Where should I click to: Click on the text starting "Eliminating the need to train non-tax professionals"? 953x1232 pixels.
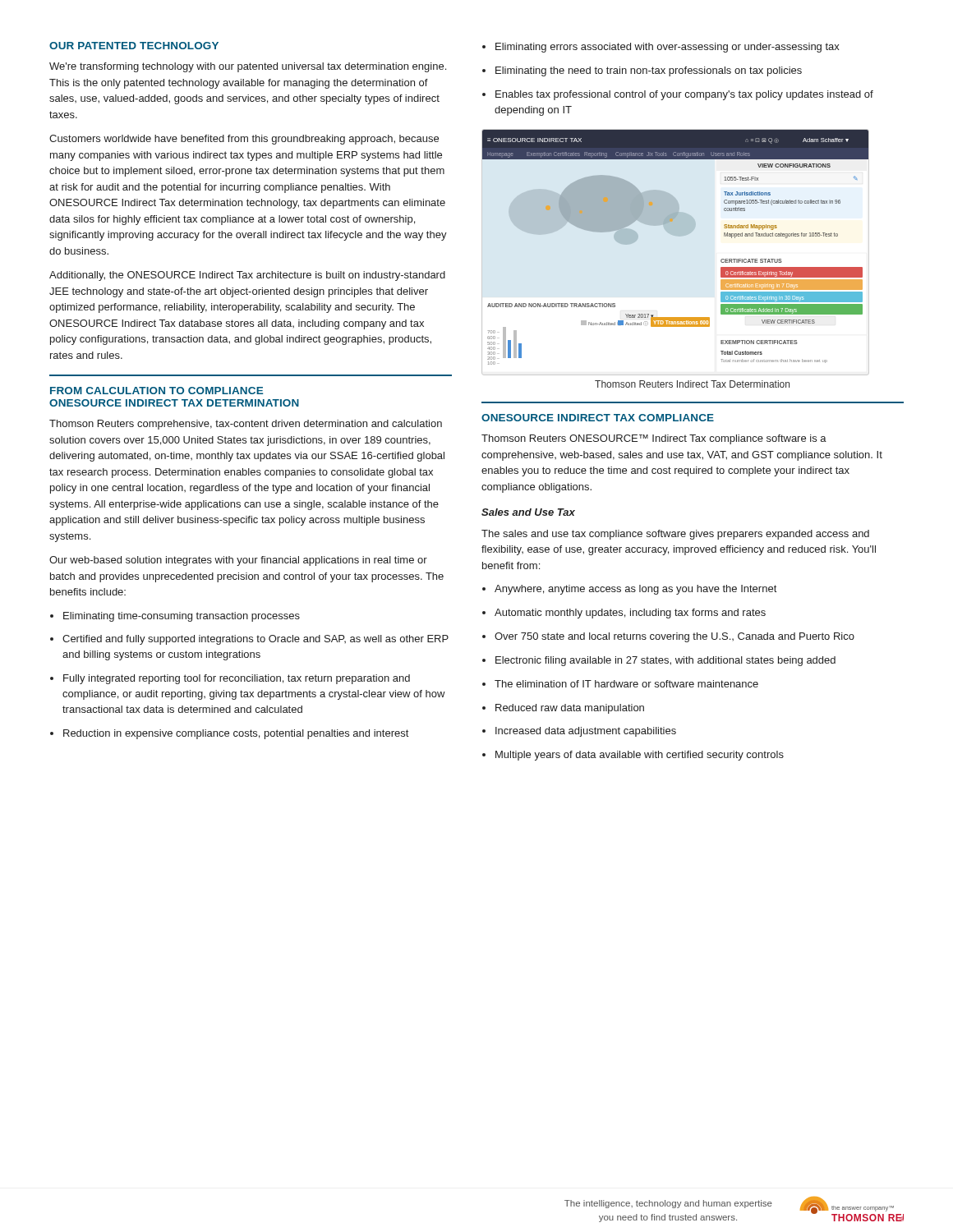coord(693,71)
